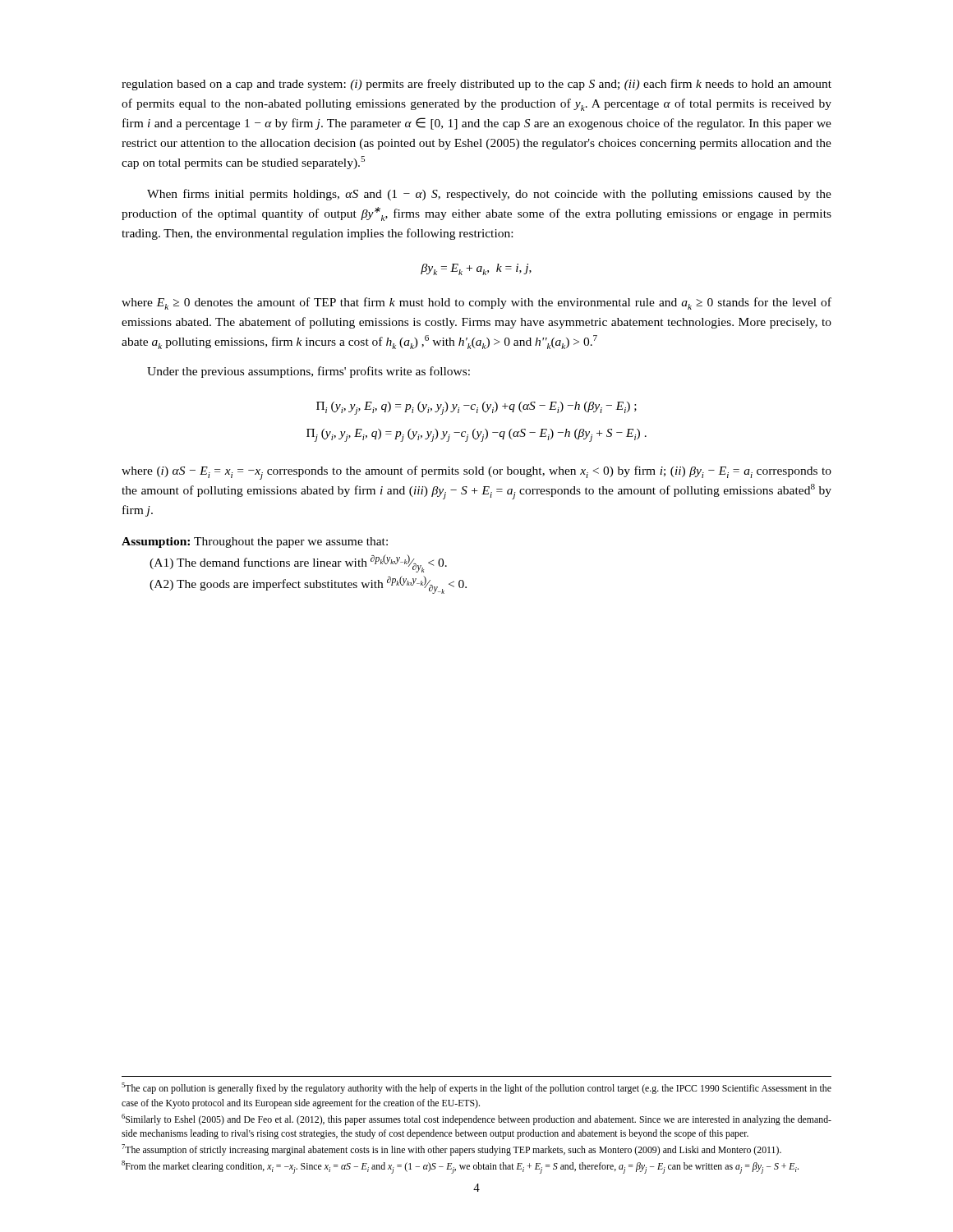Find the passage starting "Πi (yi, yj, Ei,"
953x1232 pixels.
(x=476, y=420)
